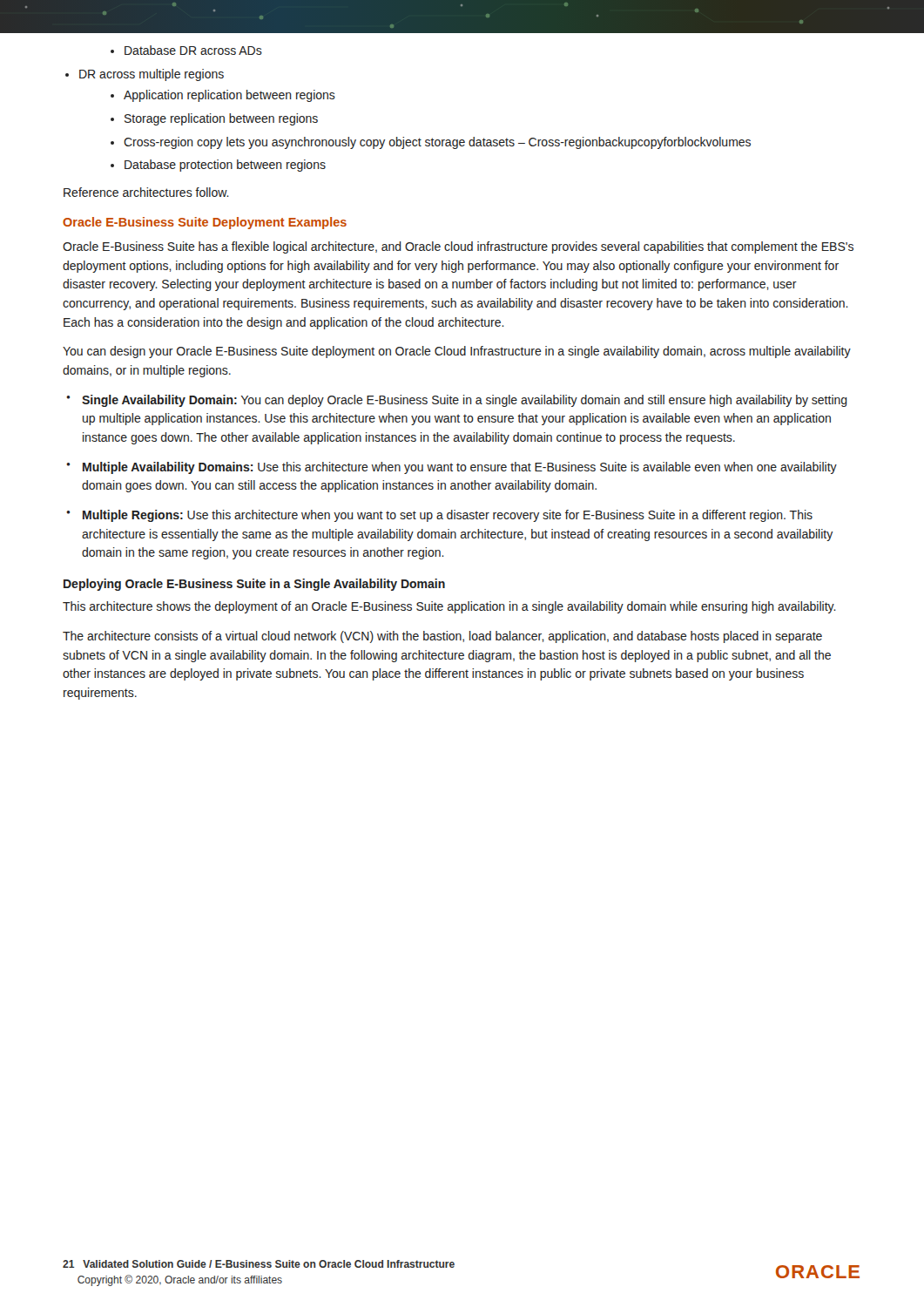This screenshot has width=924, height=1307.
Task: Locate the list item that reads "Cross-region copy lets"
Action: coord(485,143)
